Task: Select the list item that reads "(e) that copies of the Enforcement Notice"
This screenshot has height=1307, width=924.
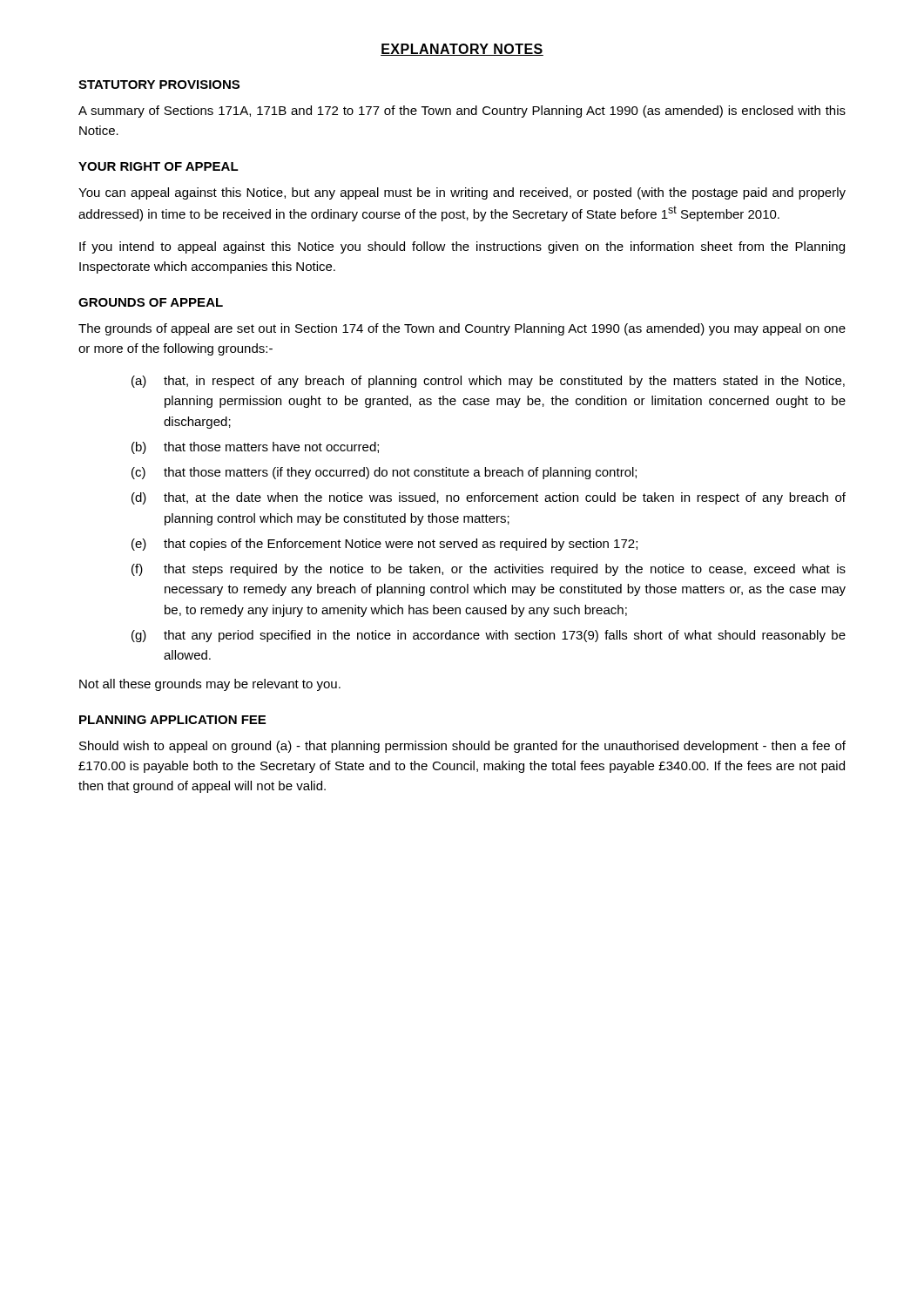Action: tap(488, 543)
